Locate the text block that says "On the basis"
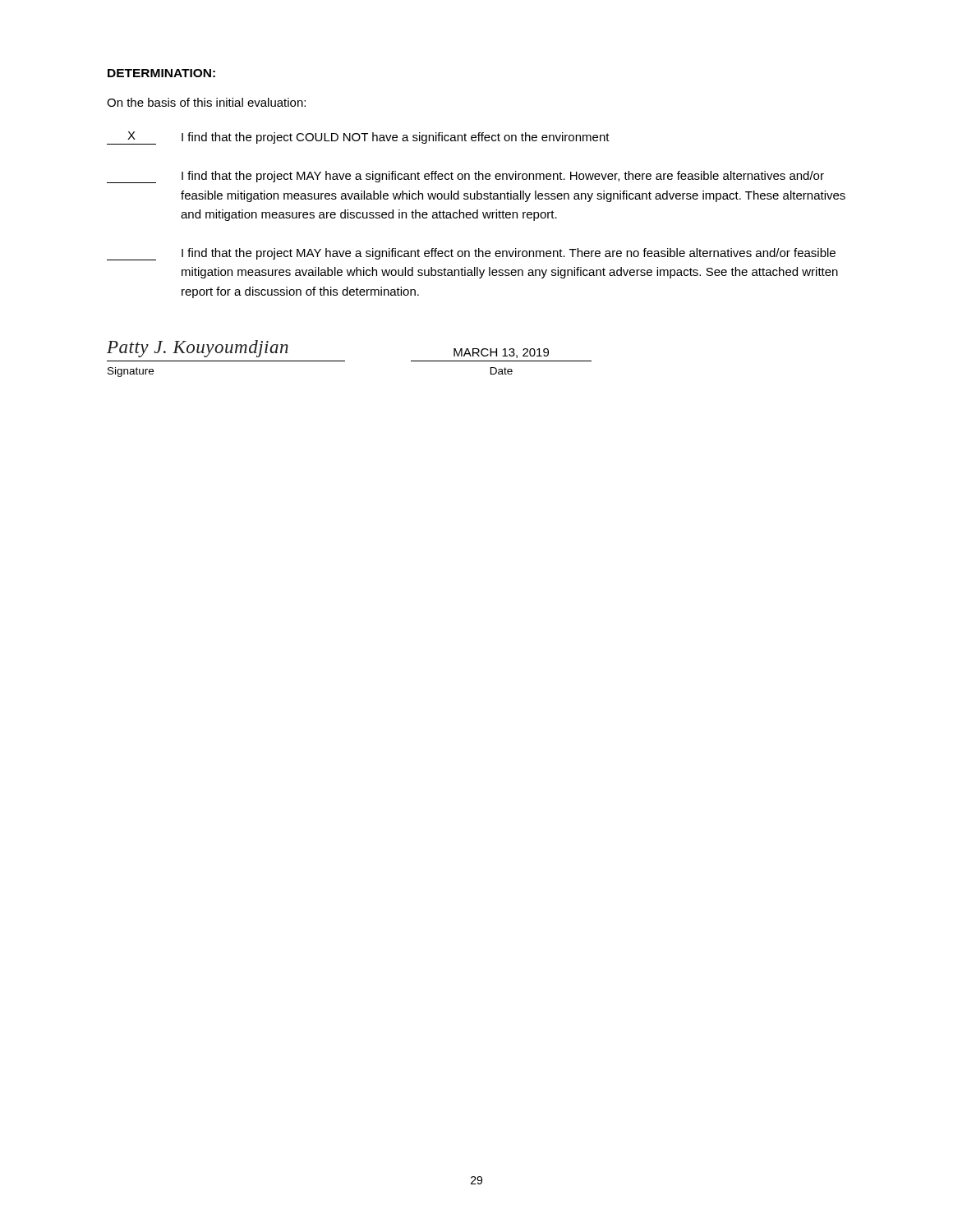The image size is (953, 1232). click(x=207, y=102)
